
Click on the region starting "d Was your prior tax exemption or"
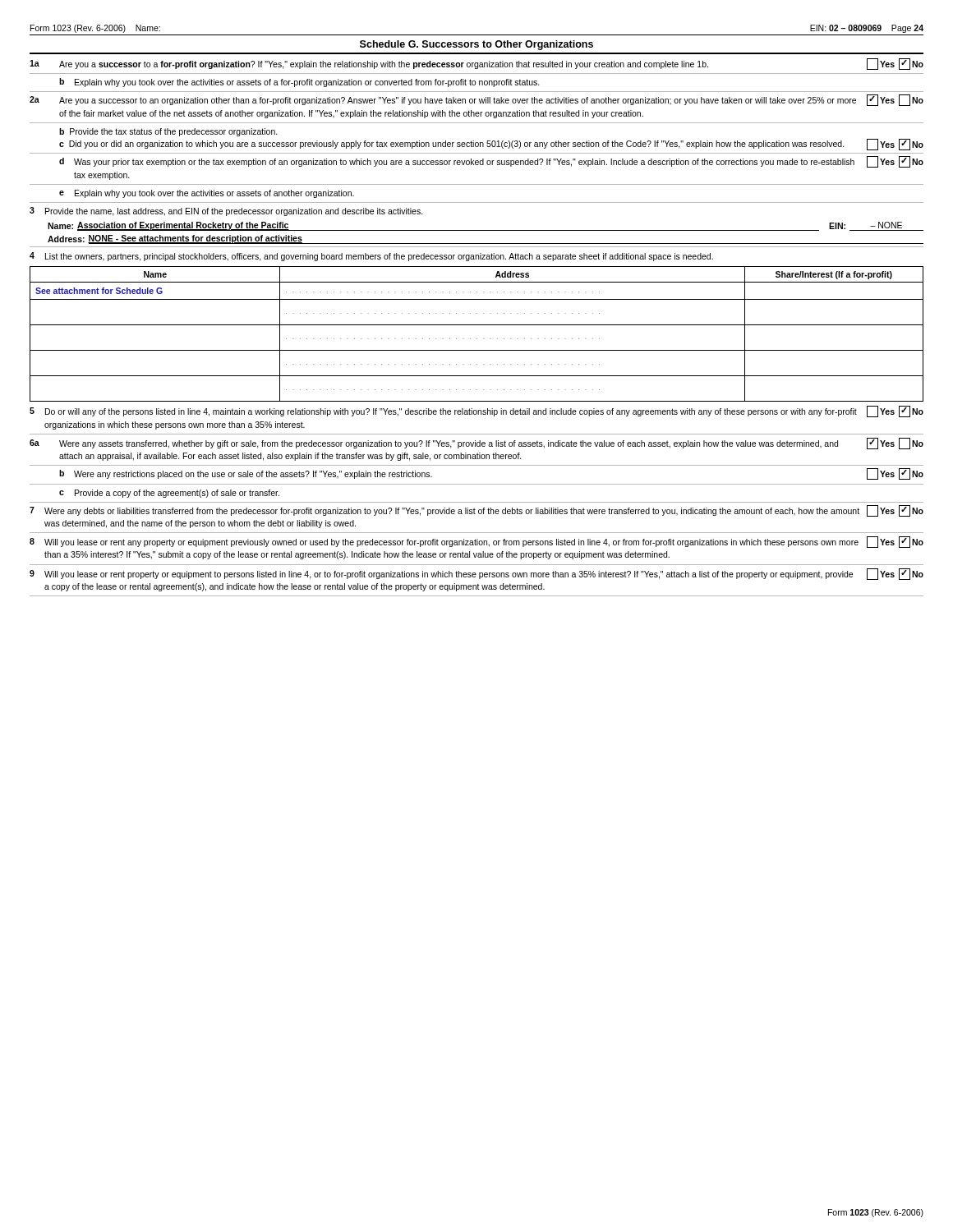491,169
